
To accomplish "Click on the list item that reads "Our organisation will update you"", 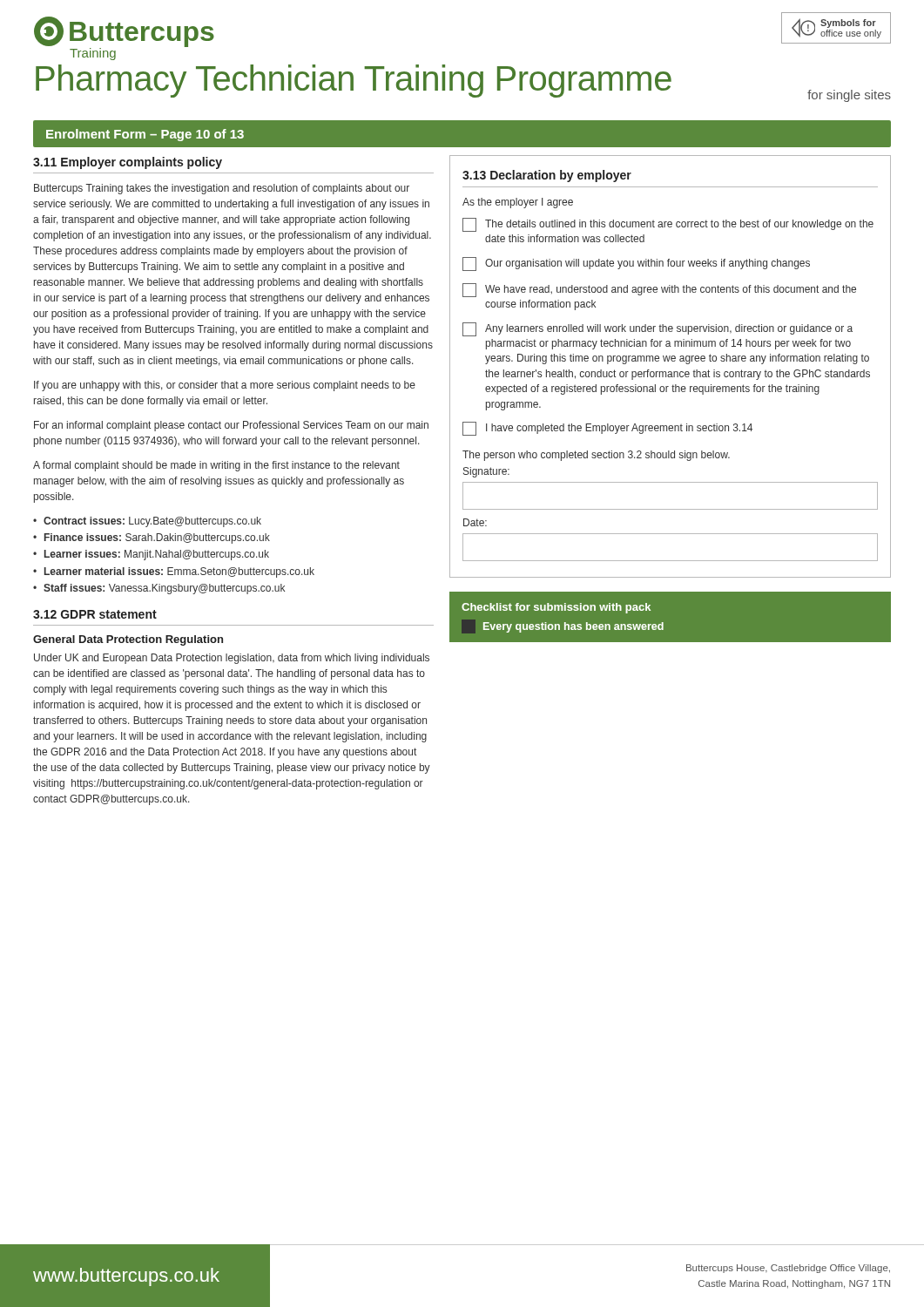I will (670, 265).
